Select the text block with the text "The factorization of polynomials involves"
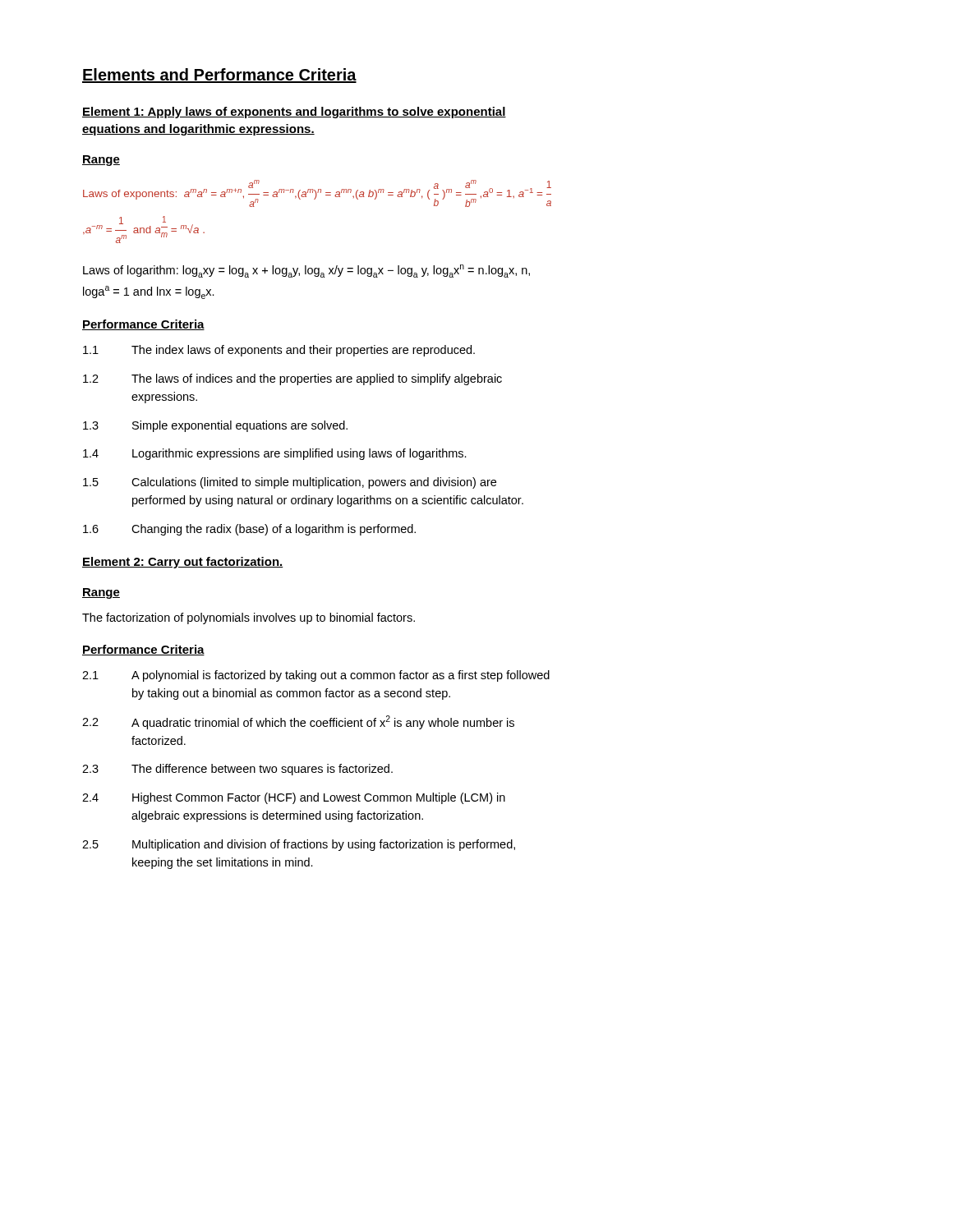The image size is (953, 1232). 249,618
